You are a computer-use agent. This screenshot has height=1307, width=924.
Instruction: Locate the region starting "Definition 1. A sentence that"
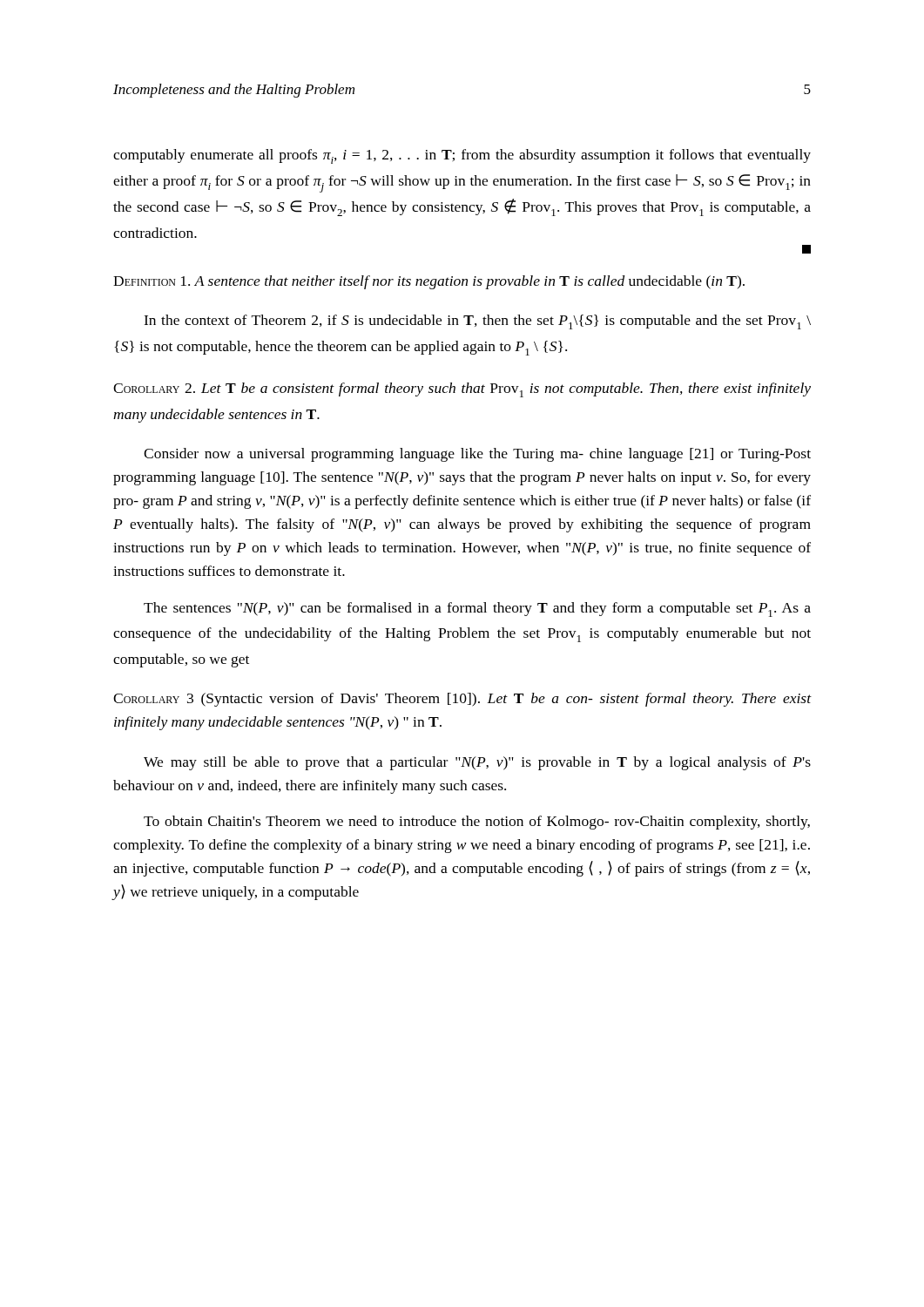462,281
